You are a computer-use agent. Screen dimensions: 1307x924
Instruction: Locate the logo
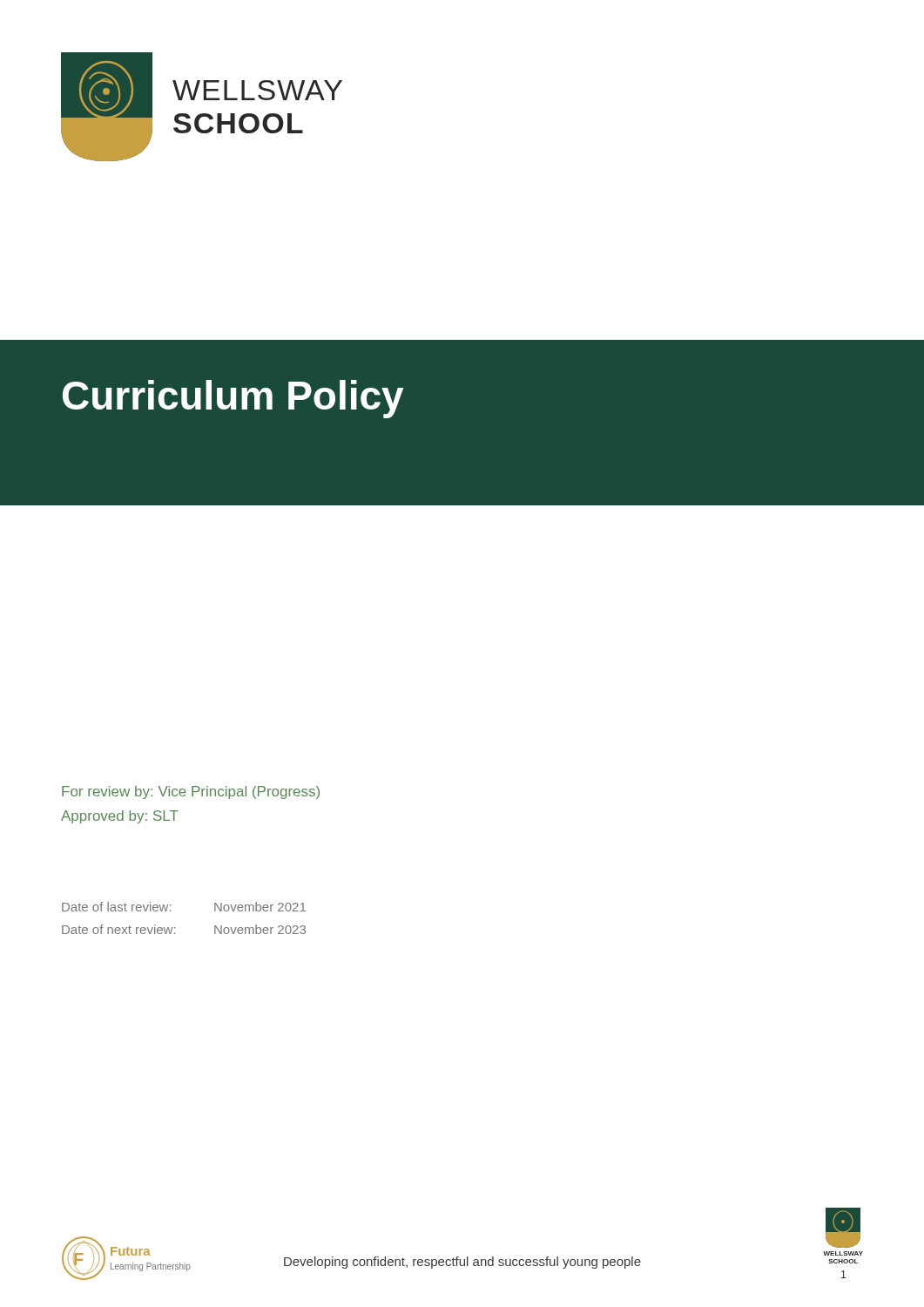[200, 107]
